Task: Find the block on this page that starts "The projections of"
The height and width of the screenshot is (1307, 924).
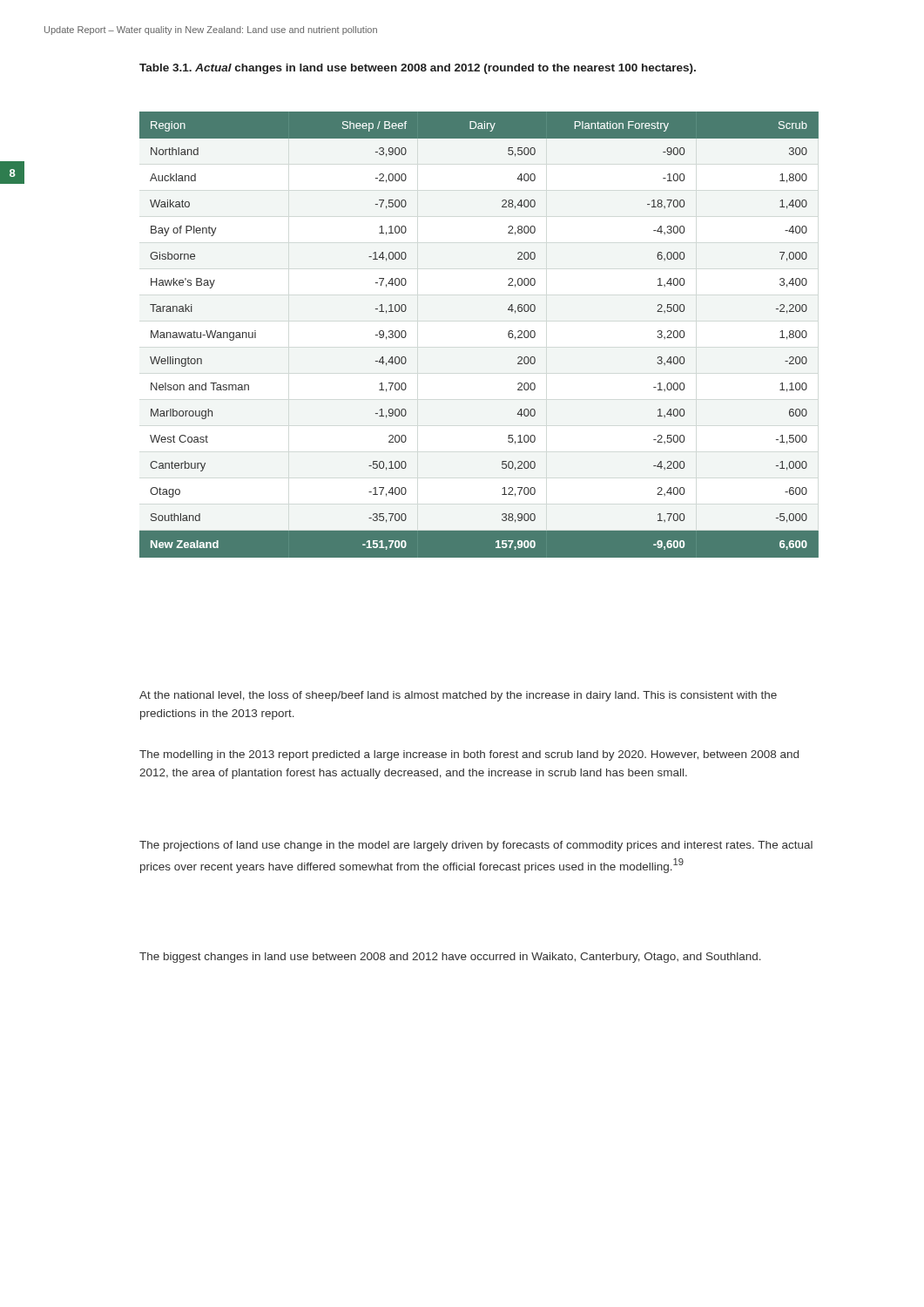Action: coord(476,855)
